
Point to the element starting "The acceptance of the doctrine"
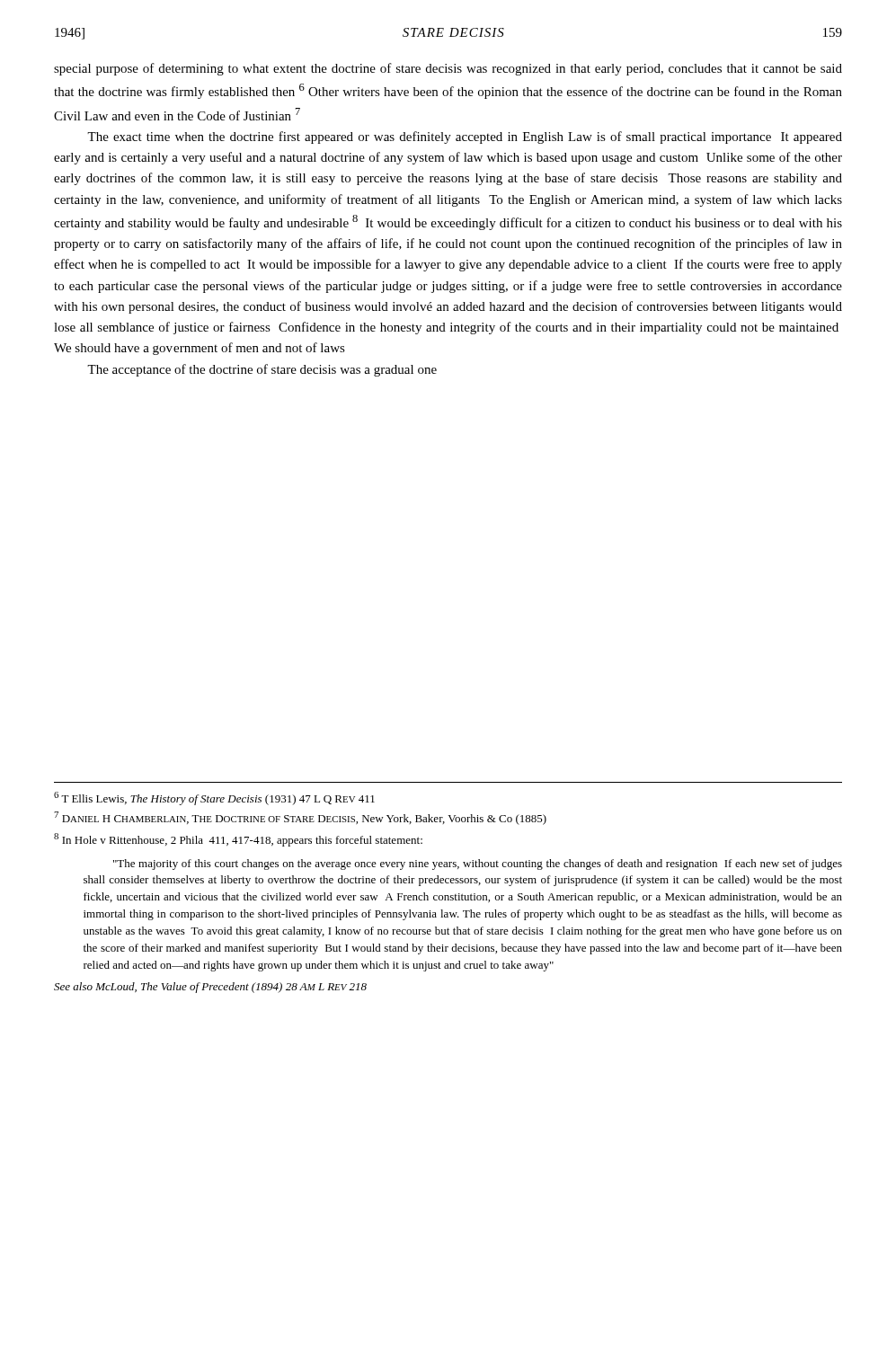click(262, 369)
